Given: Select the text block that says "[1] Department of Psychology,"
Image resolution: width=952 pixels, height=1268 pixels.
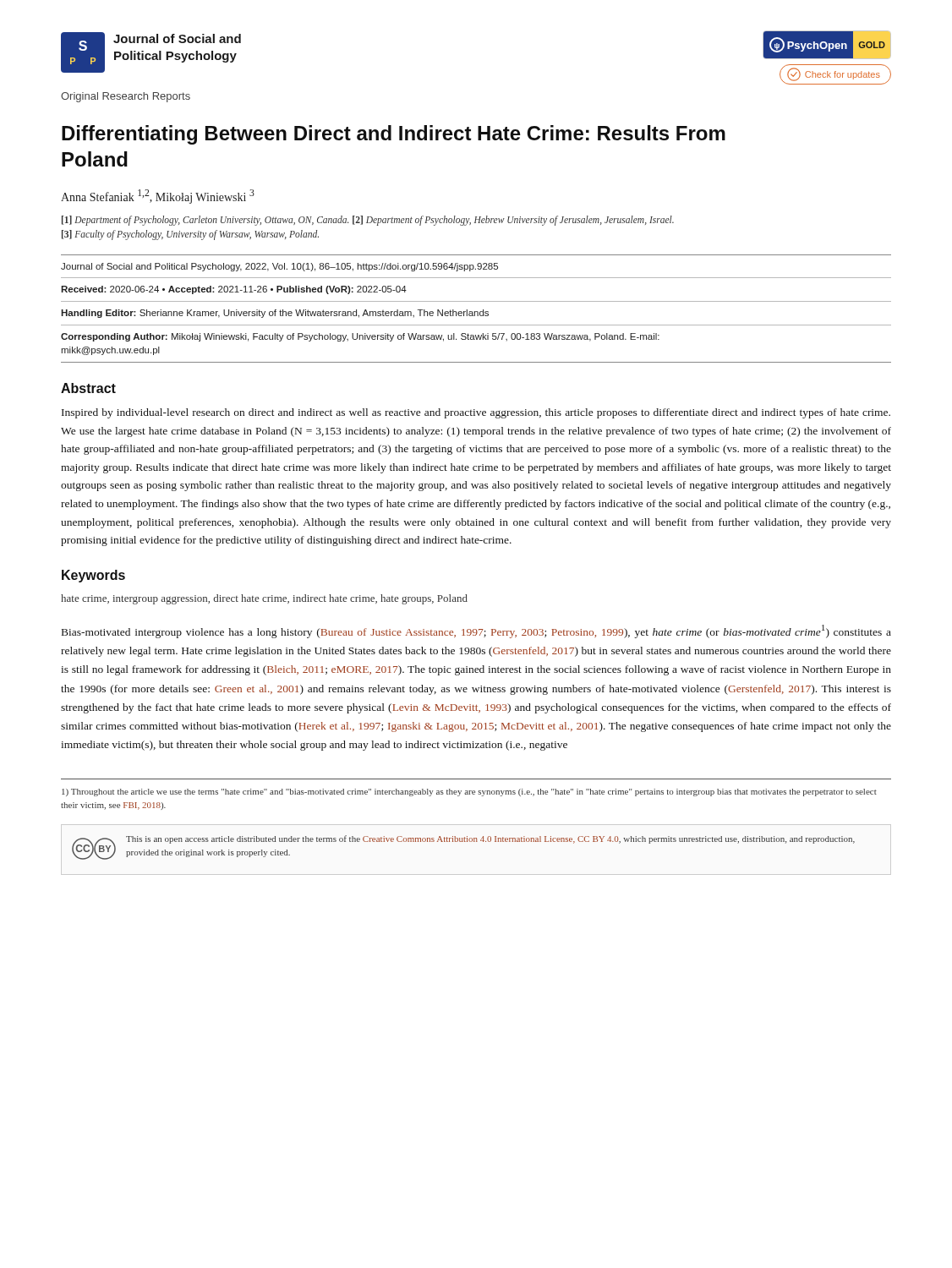Looking at the screenshot, I should tap(368, 227).
